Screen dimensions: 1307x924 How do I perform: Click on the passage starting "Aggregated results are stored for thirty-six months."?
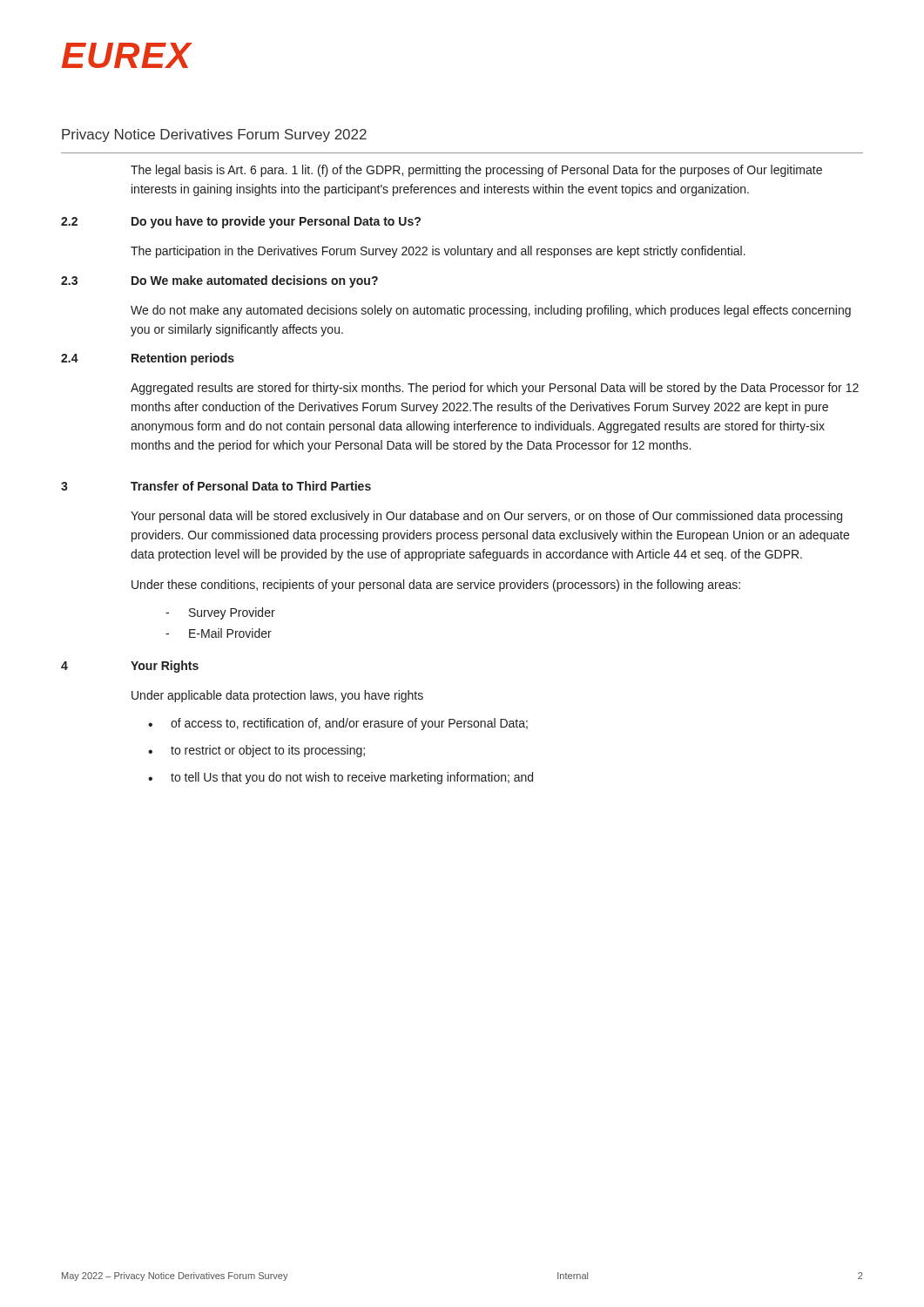[495, 416]
